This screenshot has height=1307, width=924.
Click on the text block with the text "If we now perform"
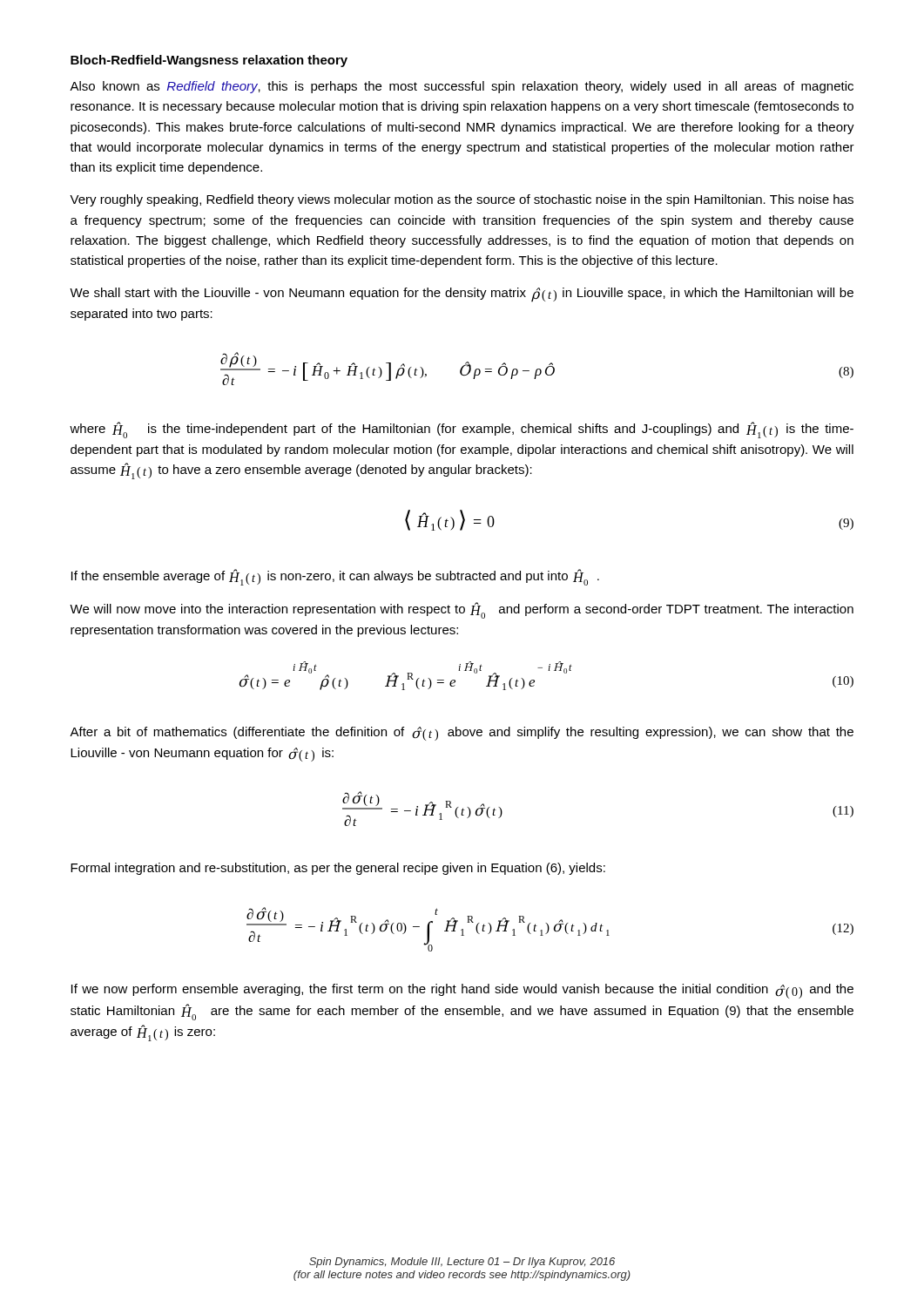tap(462, 1010)
